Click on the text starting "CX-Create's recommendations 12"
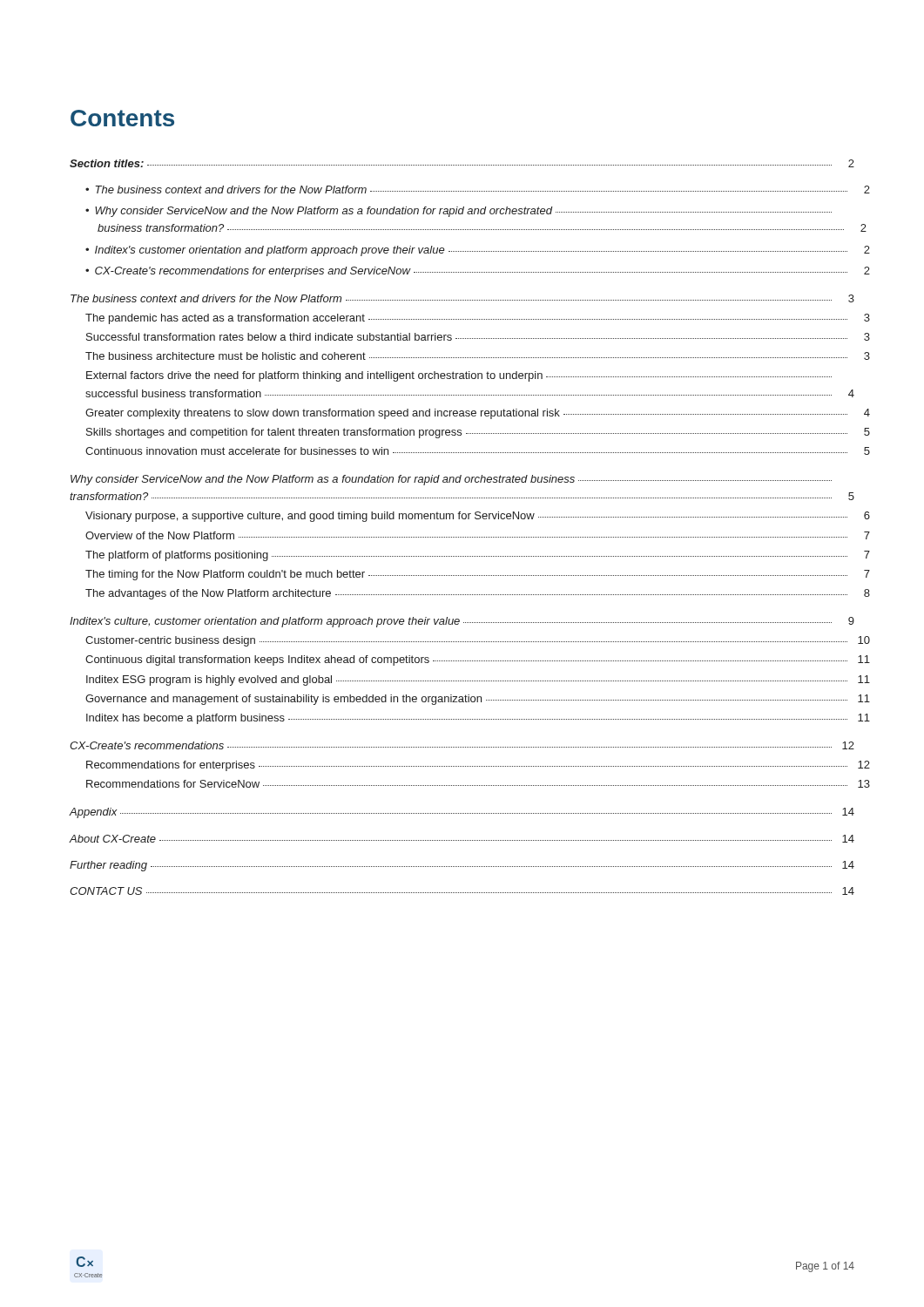The image size is (924, 1307). [462, 746]
